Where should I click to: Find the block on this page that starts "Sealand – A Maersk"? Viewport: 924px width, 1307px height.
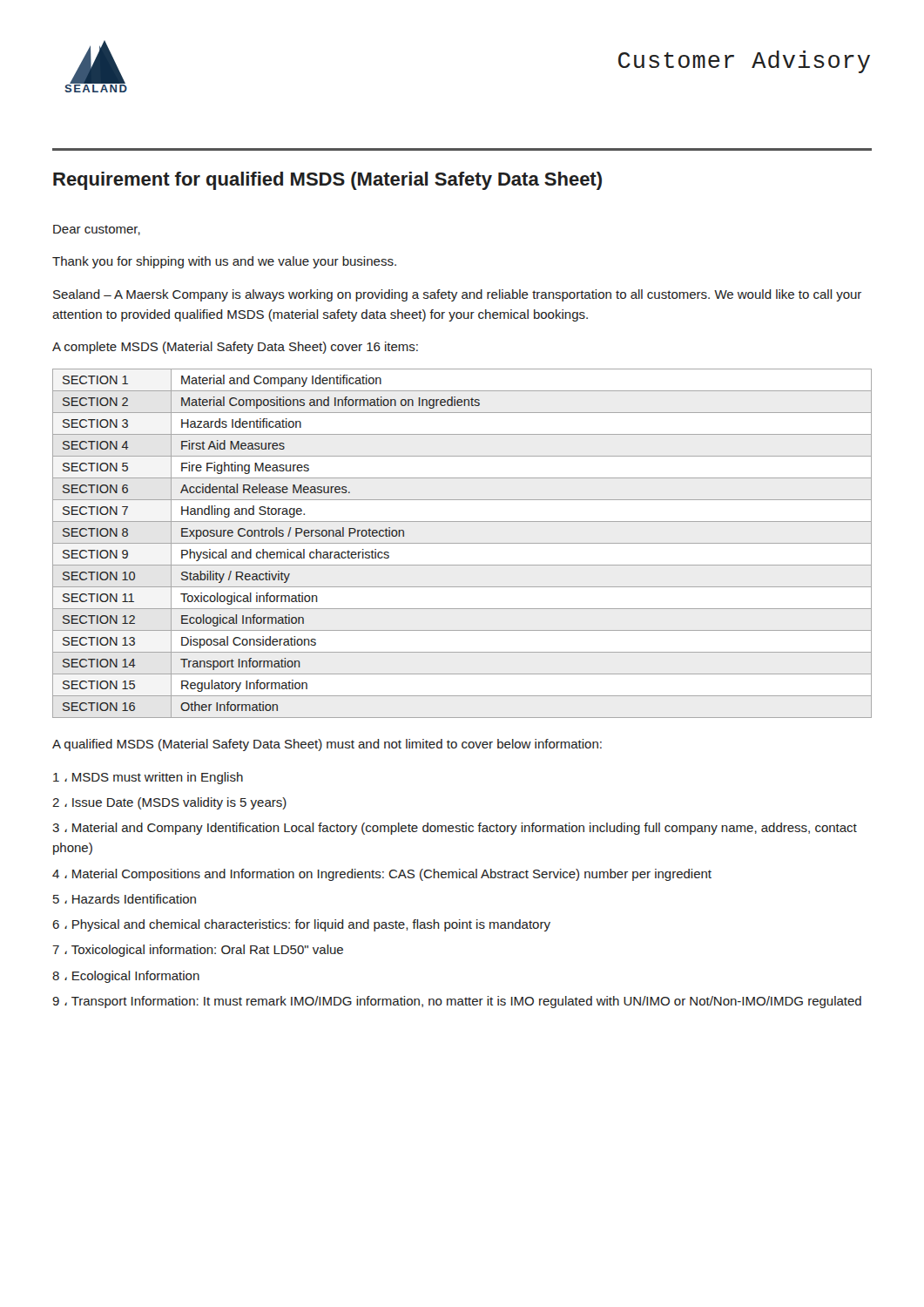click(457, 304)
